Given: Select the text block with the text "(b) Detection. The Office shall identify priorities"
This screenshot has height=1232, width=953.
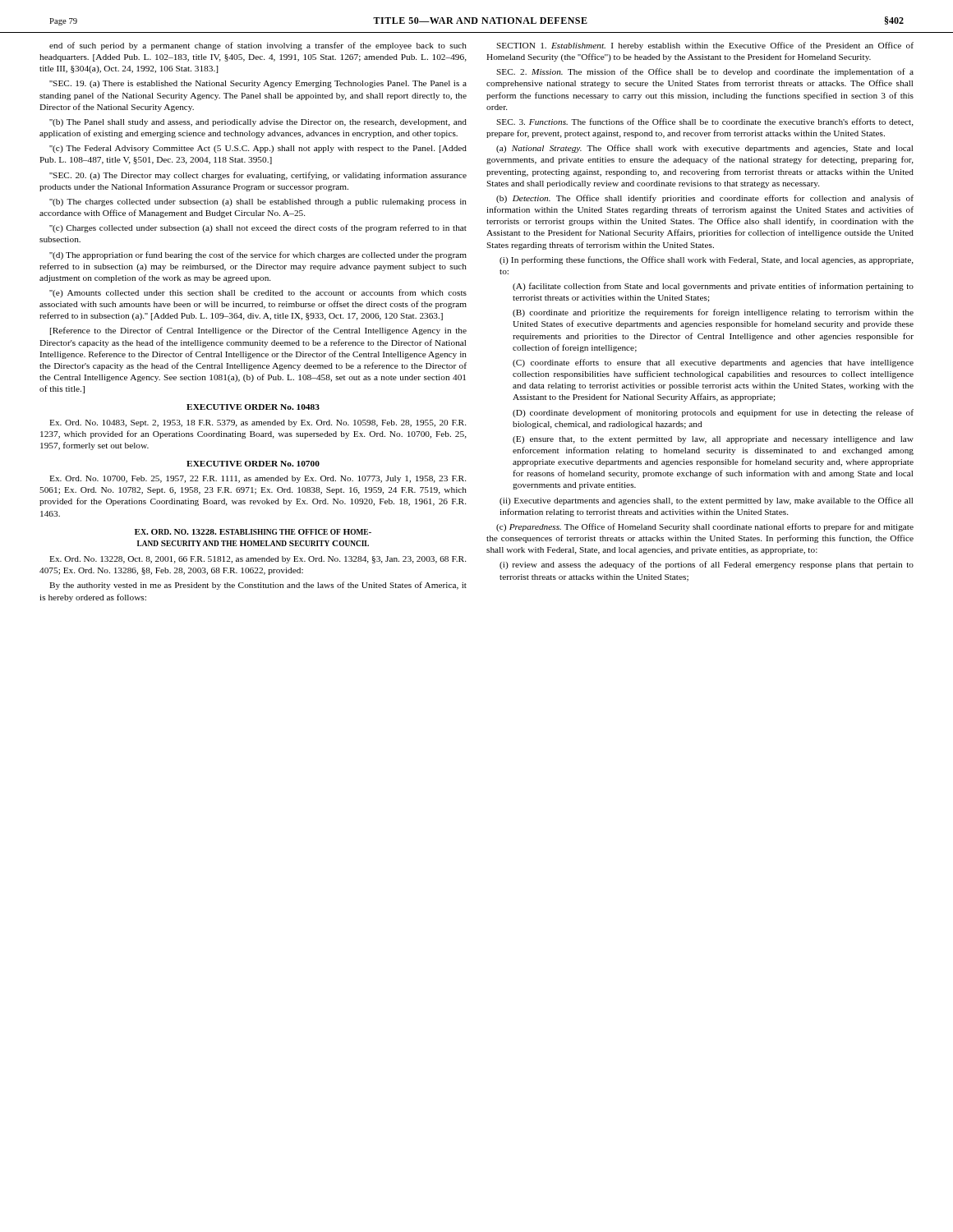Looking at the screenshot, I should 700,221.
